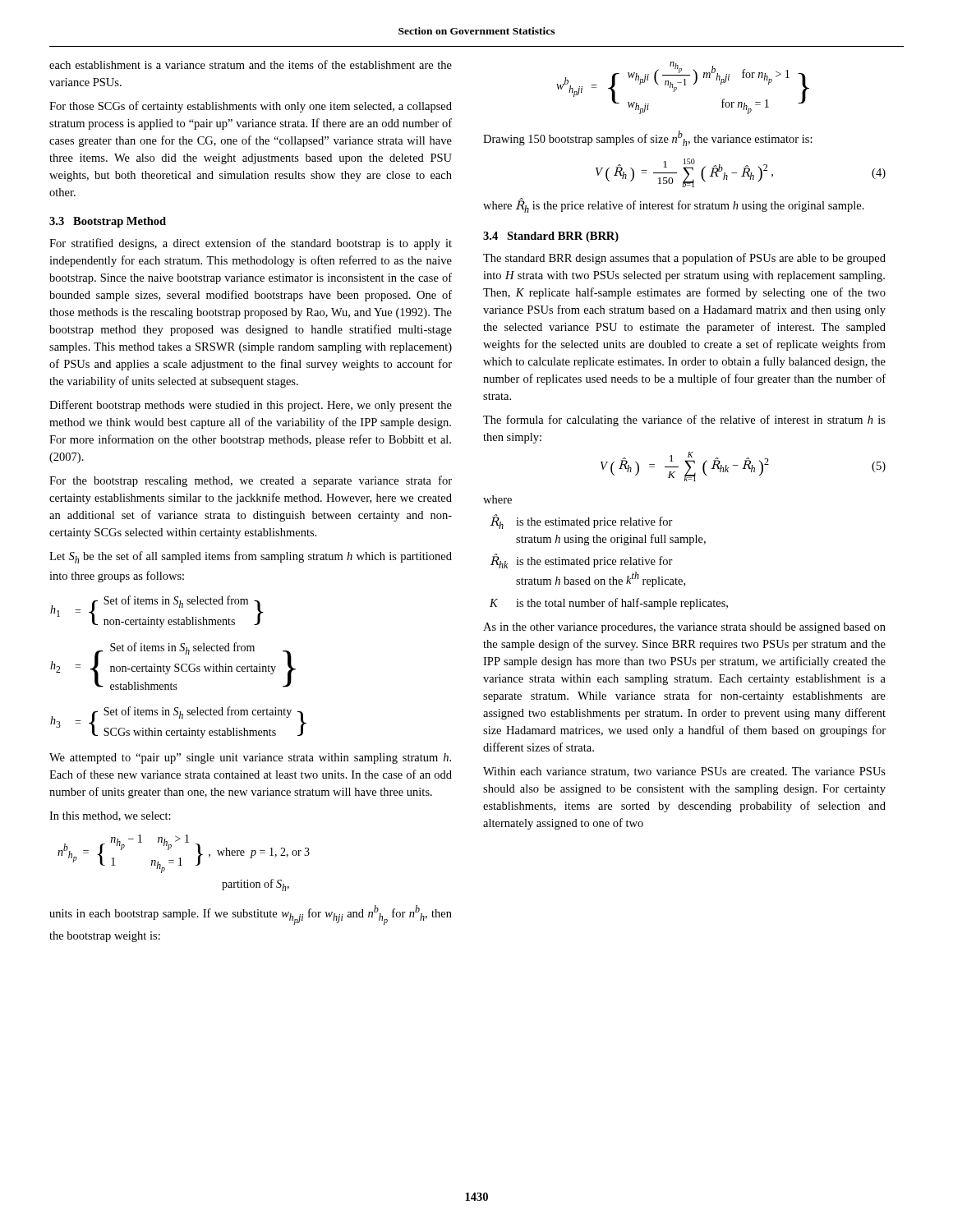Find the text block containing "Within each variance"
The width and height of the screenshot is (953, 1232).
coord(684,797)
